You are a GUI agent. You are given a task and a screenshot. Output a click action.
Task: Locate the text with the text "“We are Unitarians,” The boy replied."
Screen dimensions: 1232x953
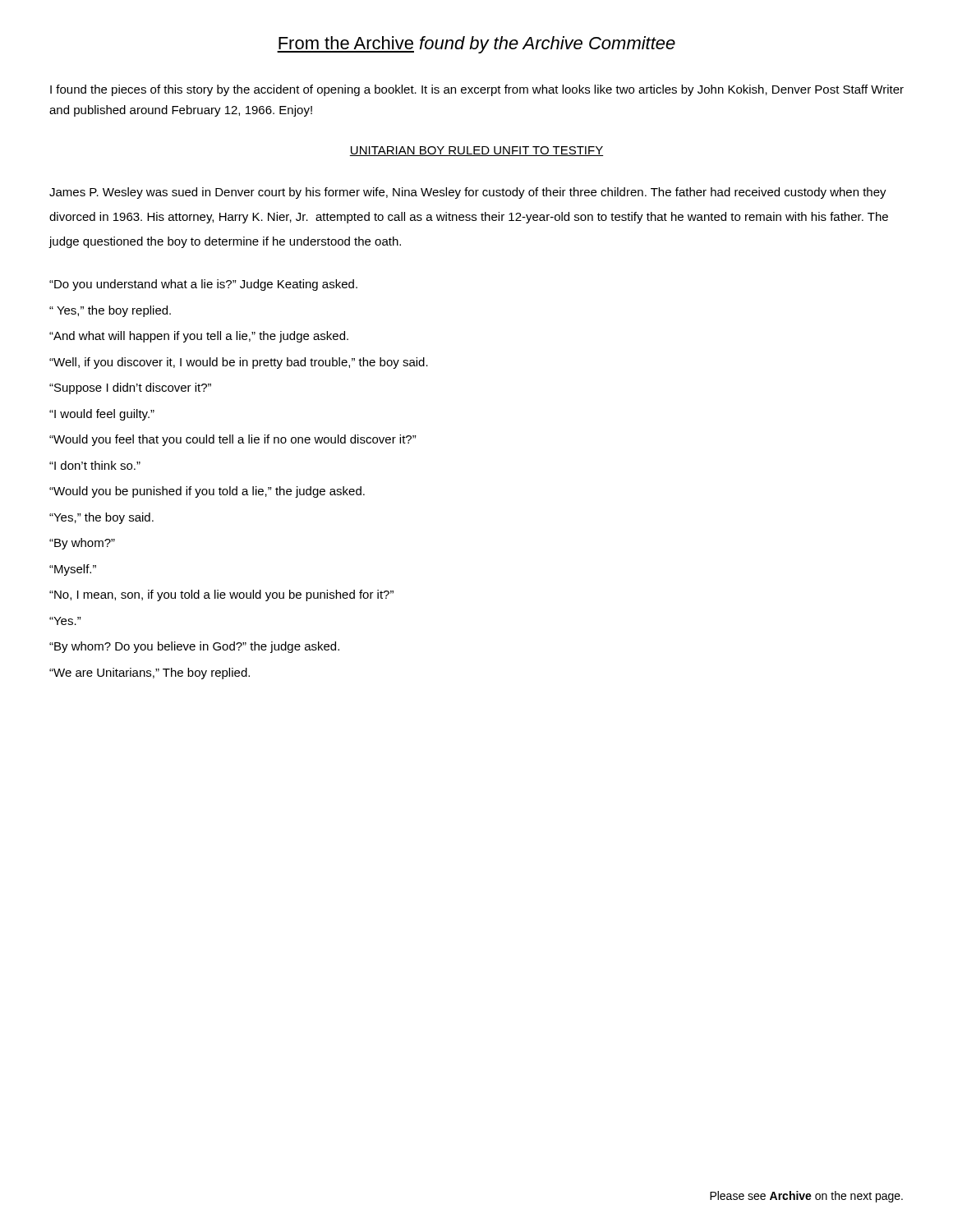tap(150, 672)
